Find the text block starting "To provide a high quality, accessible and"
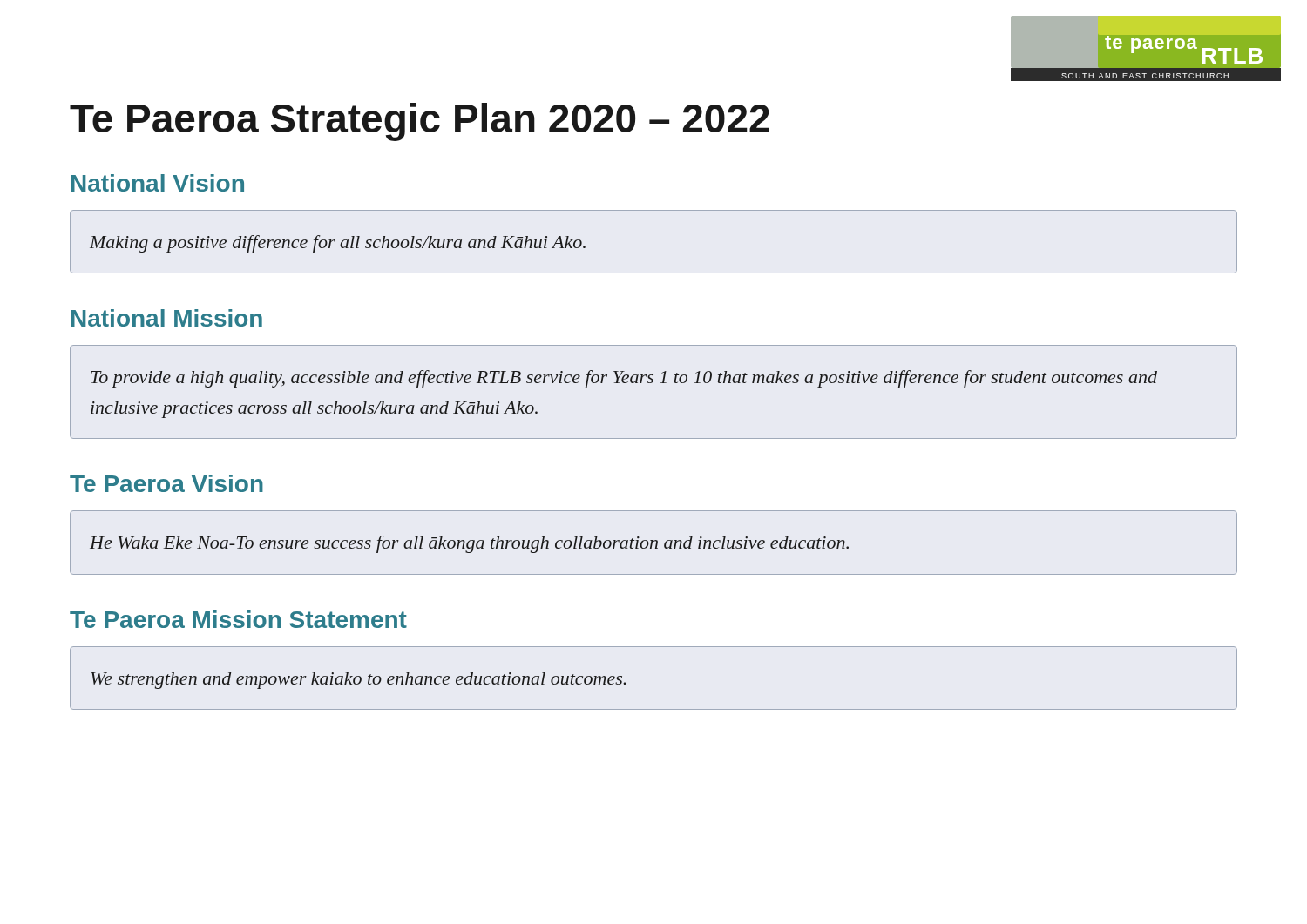Screen dimensions: 924x1307 click(x=654, y=392)
